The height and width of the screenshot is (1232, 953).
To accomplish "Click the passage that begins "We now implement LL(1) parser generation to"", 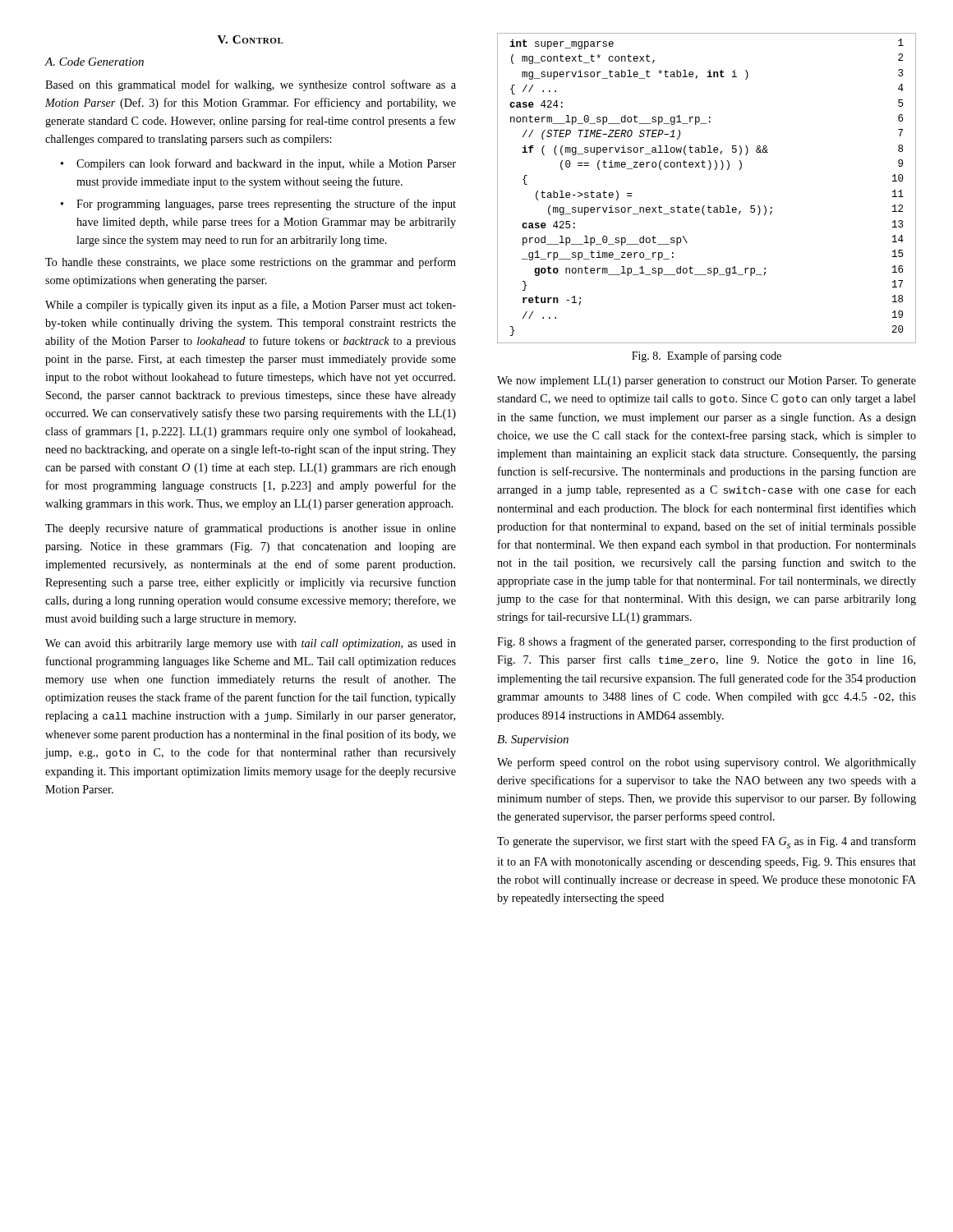I will pyautogui.click(x=707, y=498).
